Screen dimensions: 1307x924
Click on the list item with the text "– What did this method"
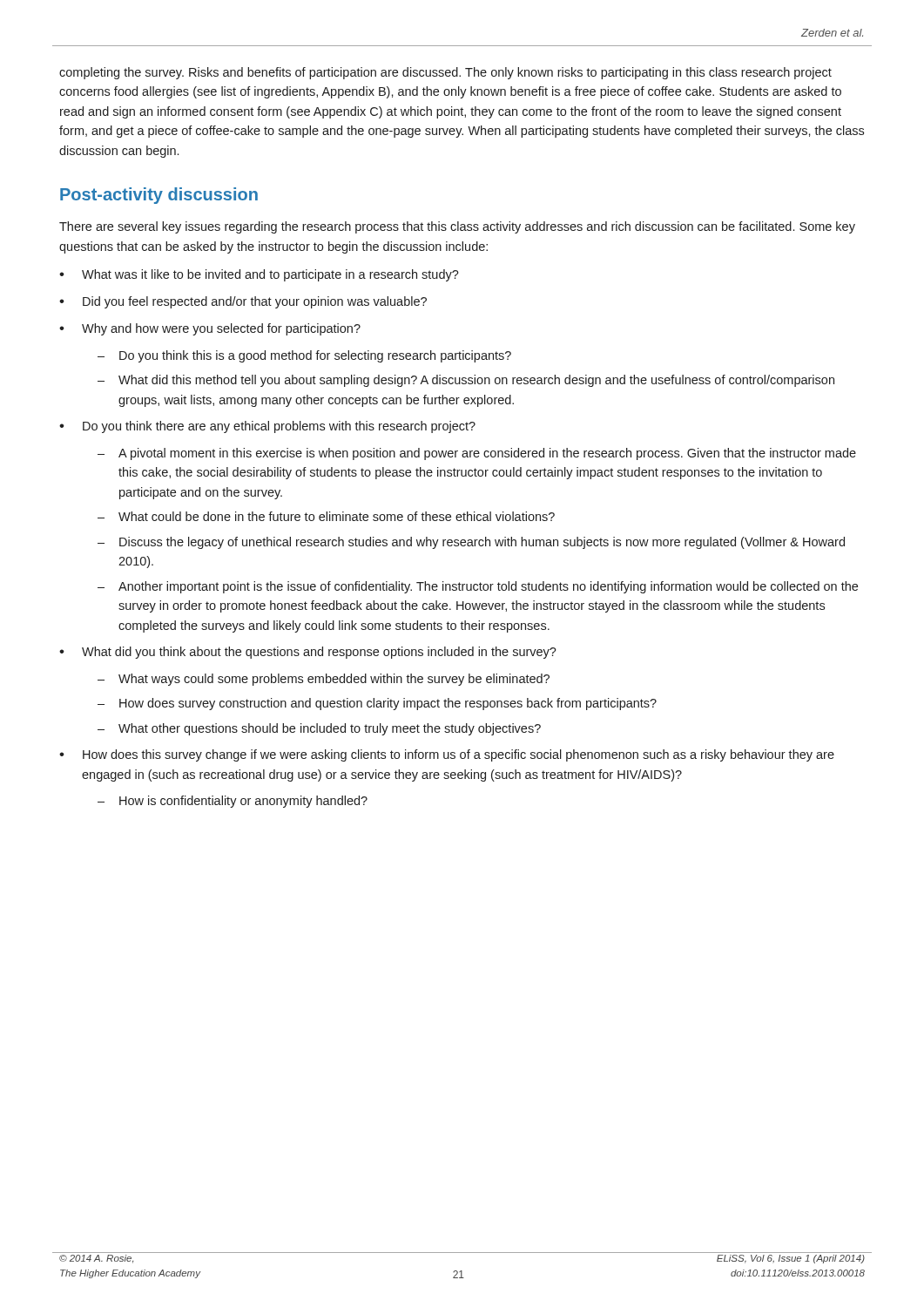[481, 390]
